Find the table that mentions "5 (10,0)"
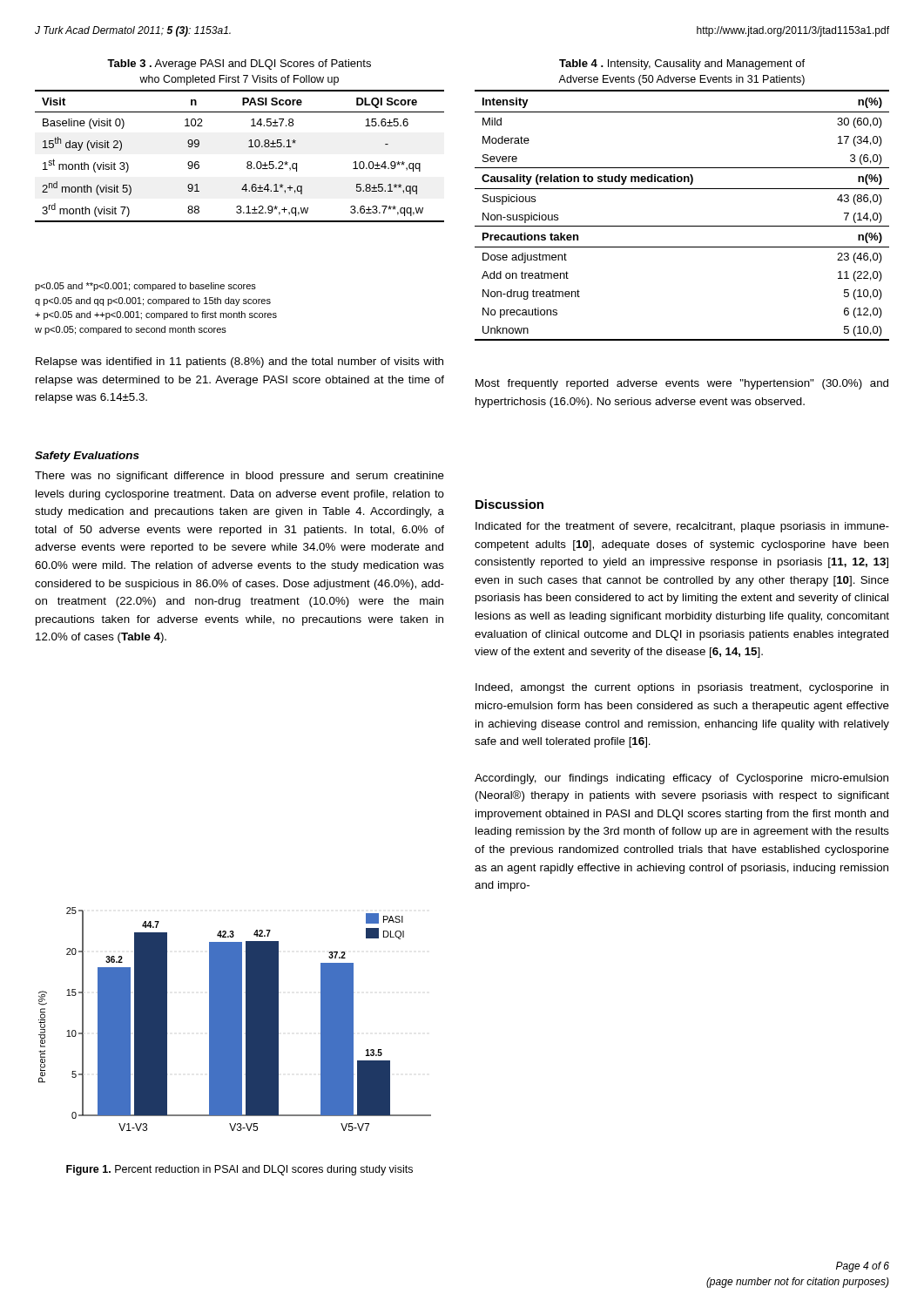The width and height of the screenshot is (924, 1307). 682,199
